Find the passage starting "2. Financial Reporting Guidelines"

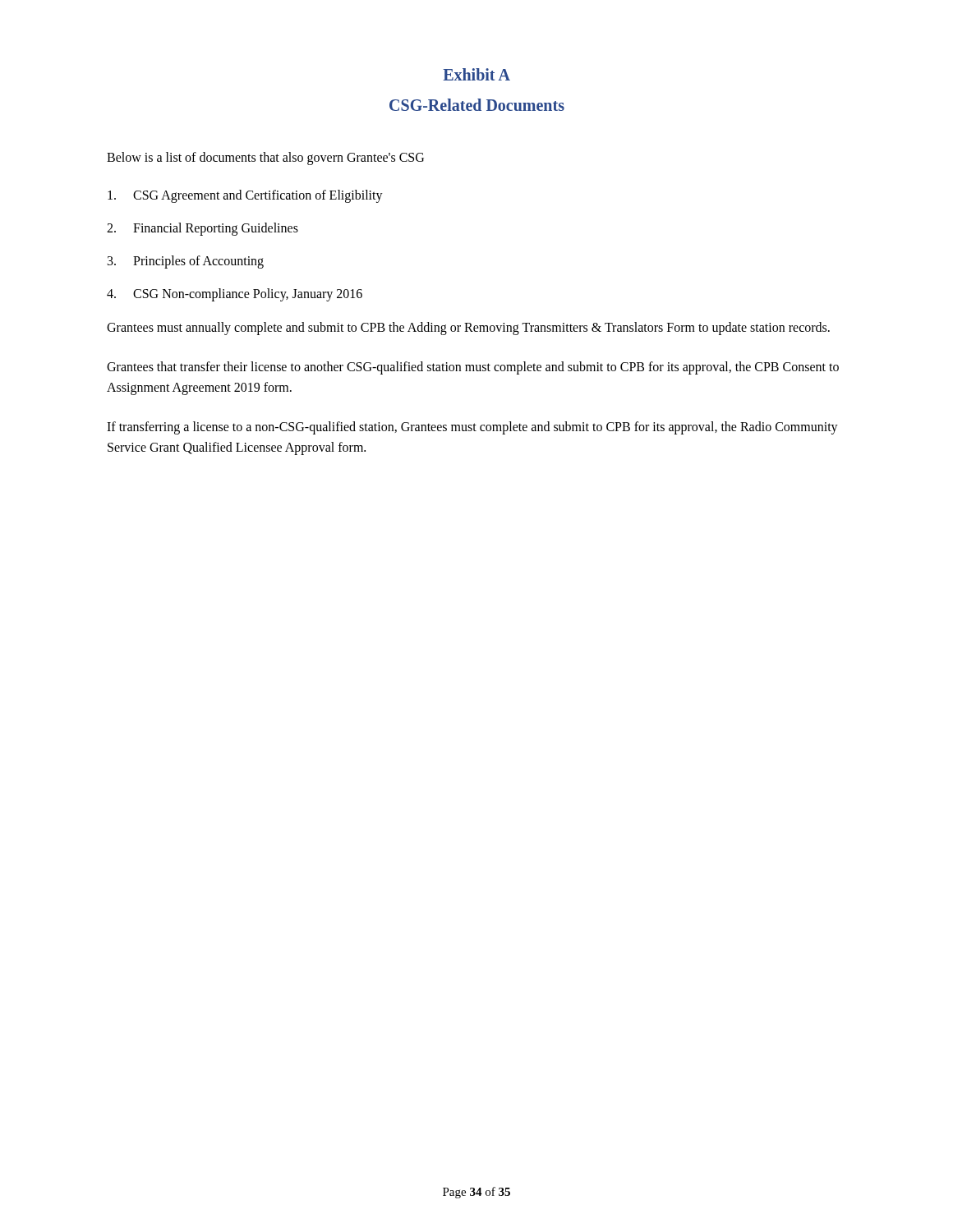(203, 229)
